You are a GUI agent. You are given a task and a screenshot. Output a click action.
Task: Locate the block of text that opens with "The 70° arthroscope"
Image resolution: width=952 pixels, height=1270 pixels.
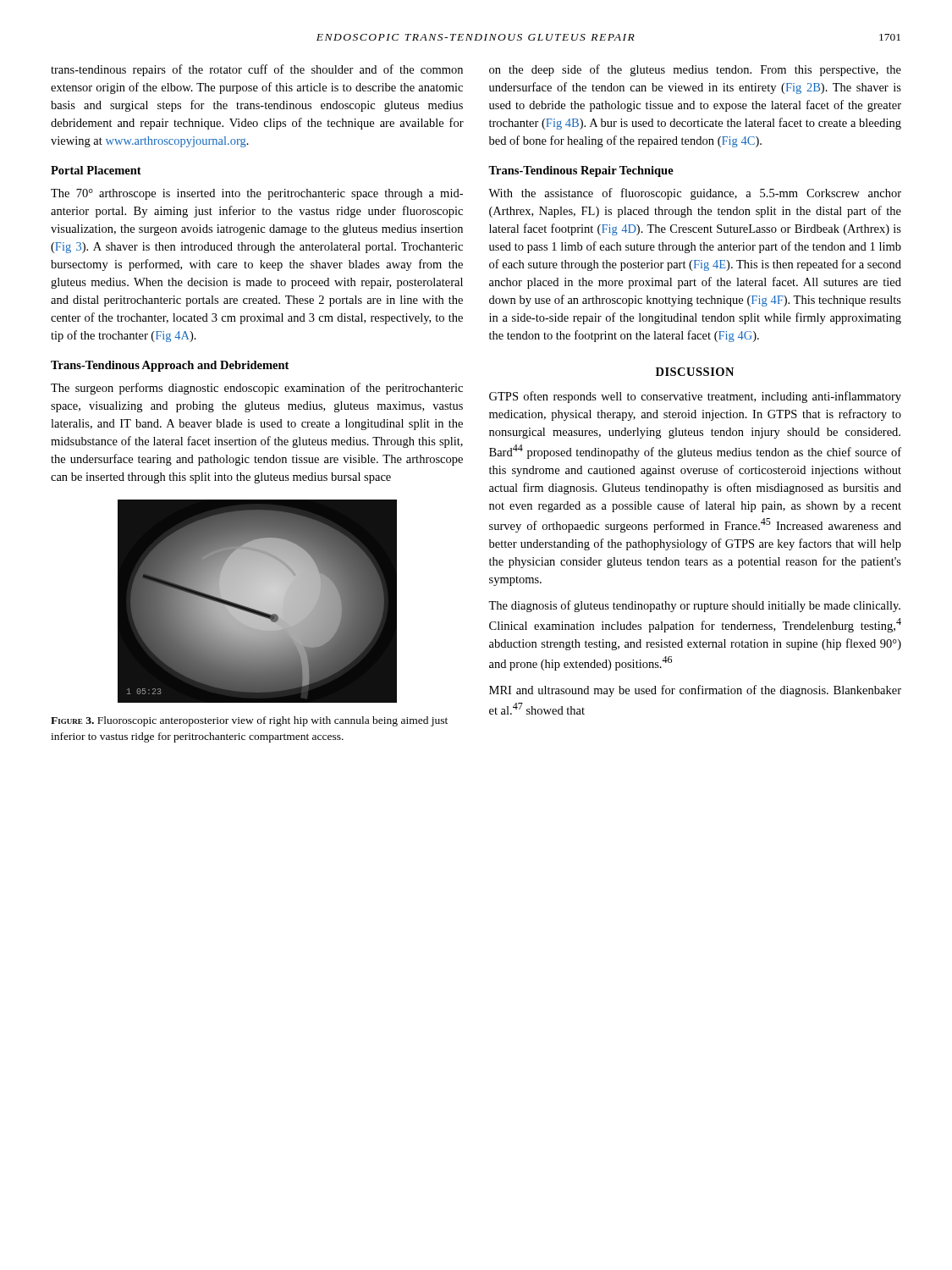[x=257, y=265]
